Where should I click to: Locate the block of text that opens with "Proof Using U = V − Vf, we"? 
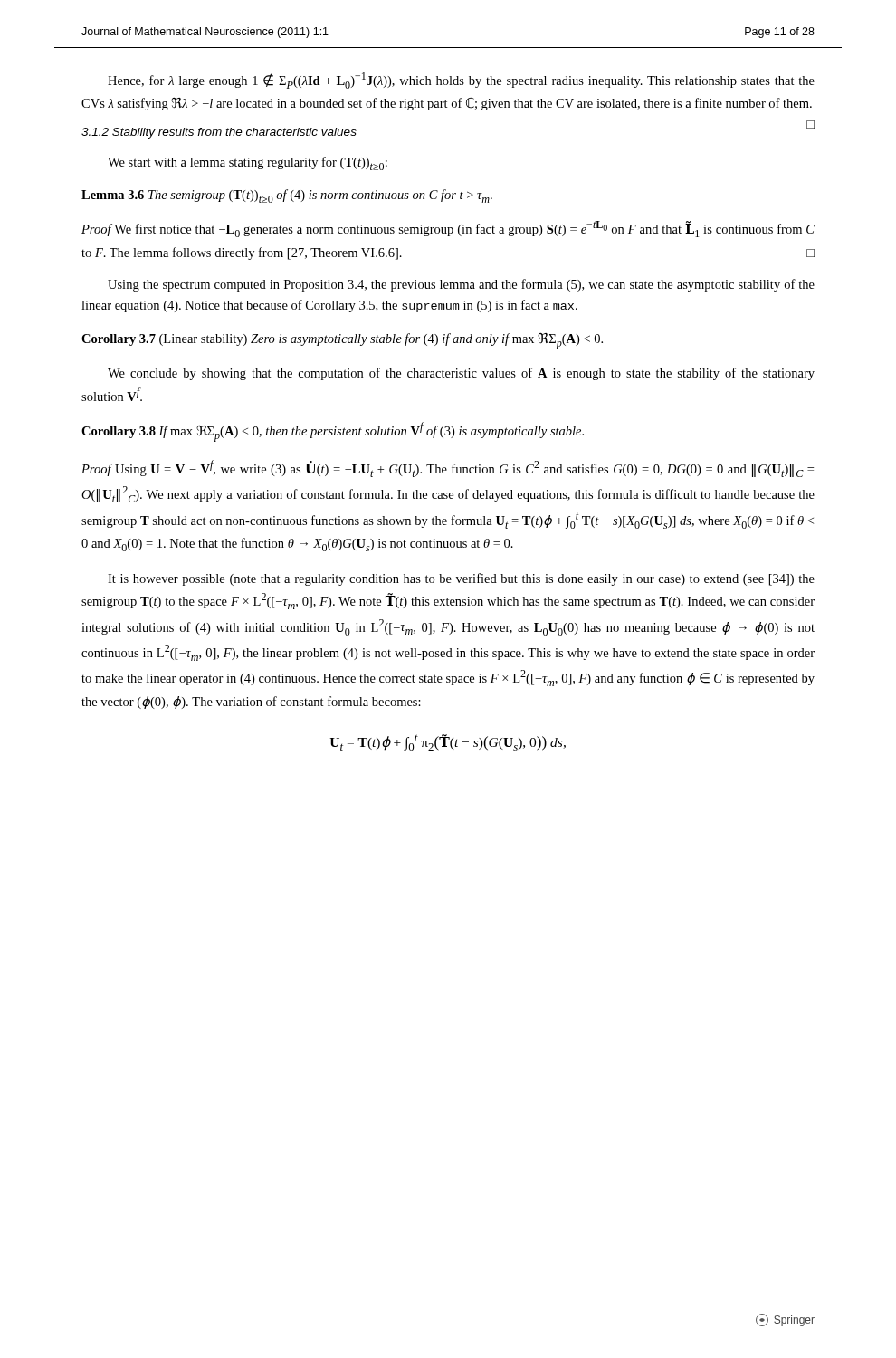click(448, 506)
